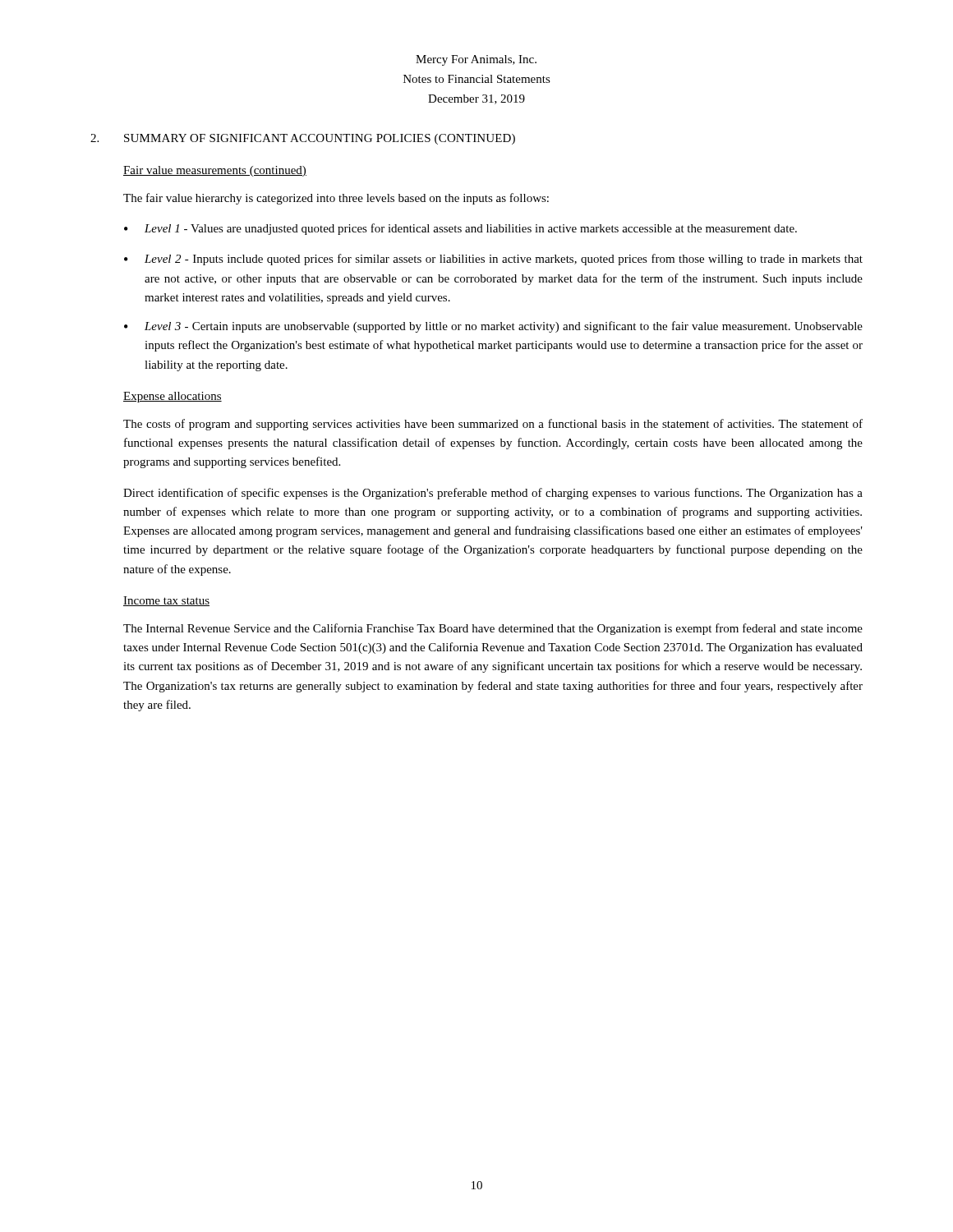Select the list item with the text "• Level 3 - Certain inputs are"
The width and height of the screenshot is (953, 1232).
tap(493, 346)
